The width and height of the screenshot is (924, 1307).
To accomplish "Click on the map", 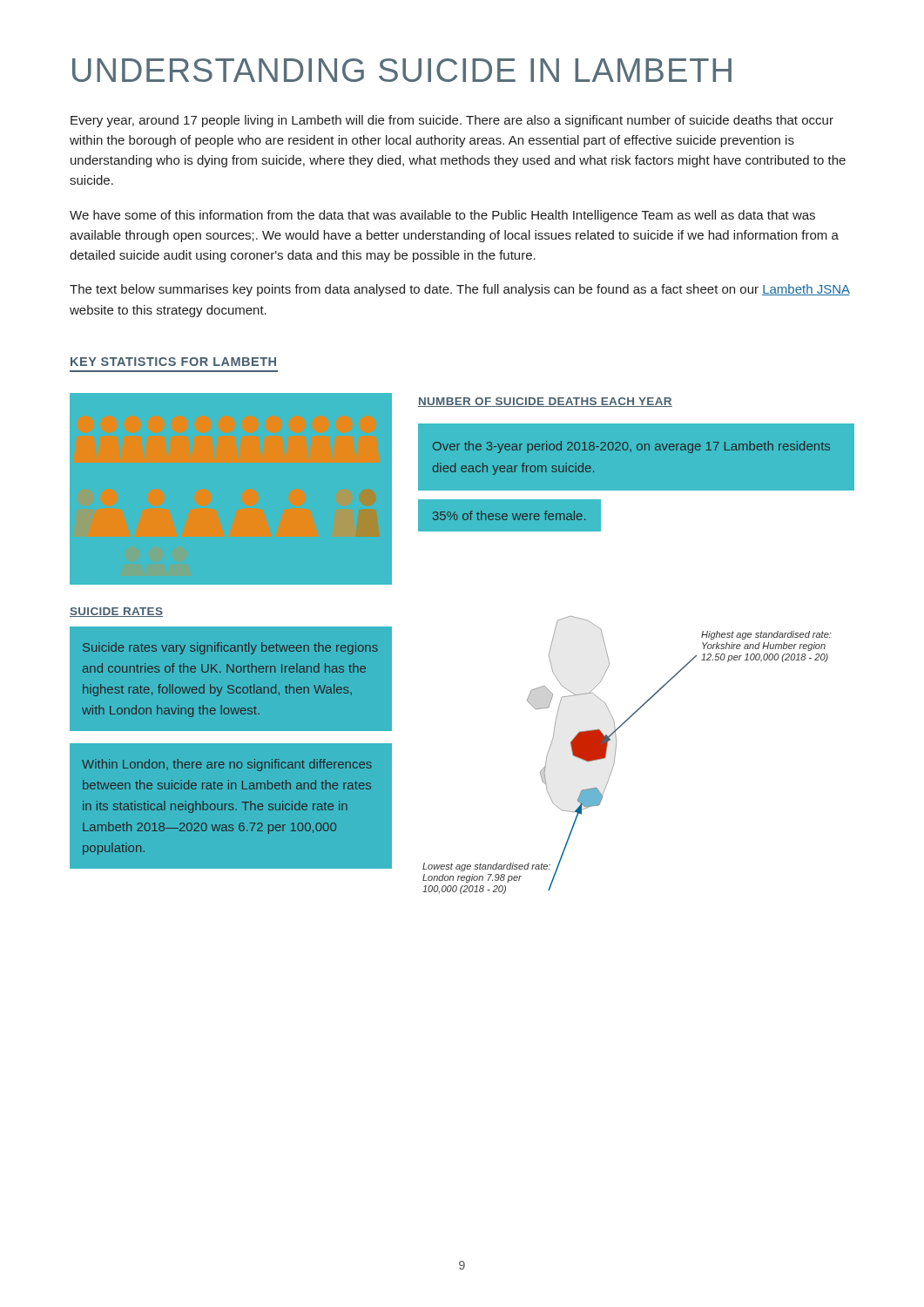I will coord(636,764).
